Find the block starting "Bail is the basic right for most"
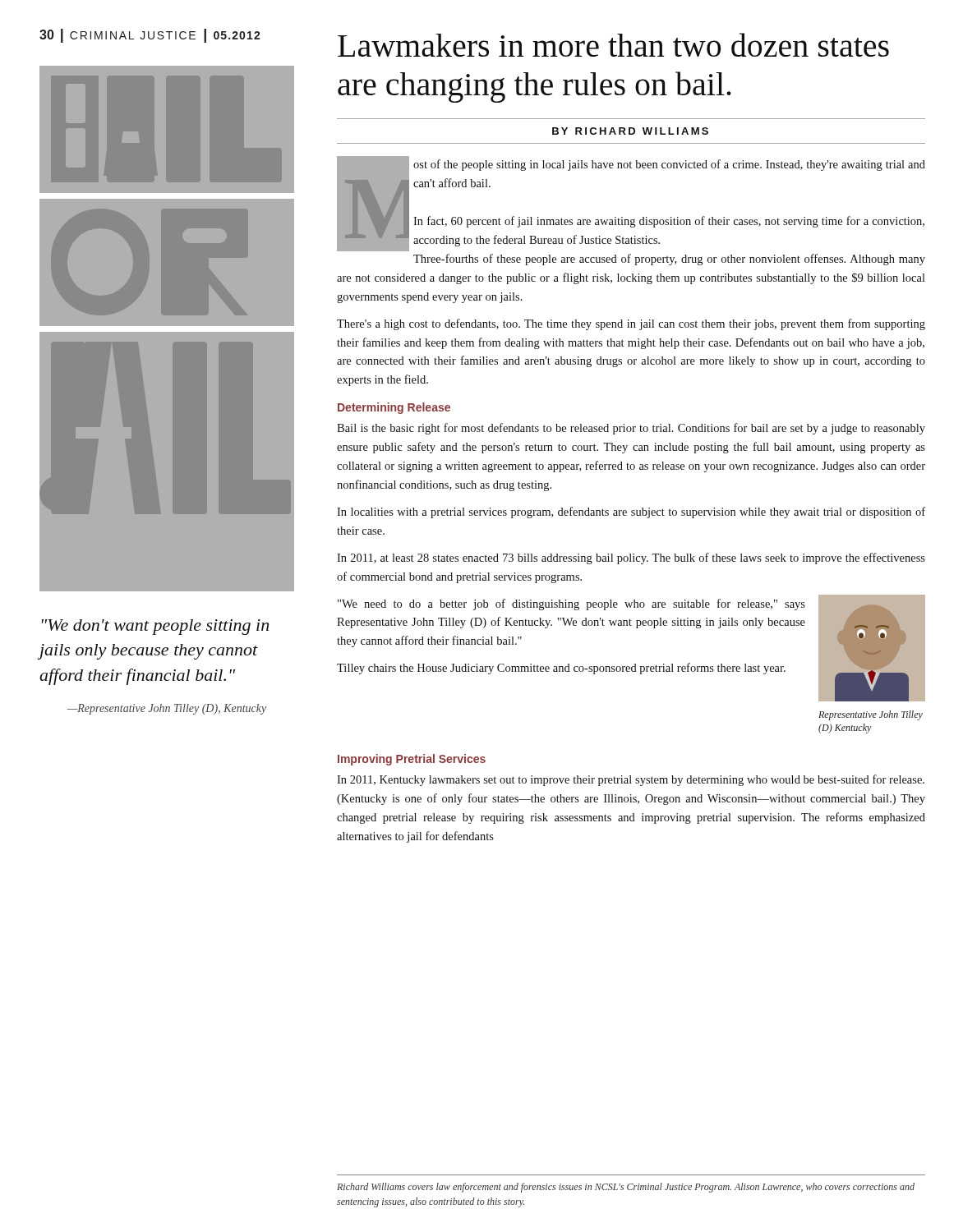 [631, 456]
